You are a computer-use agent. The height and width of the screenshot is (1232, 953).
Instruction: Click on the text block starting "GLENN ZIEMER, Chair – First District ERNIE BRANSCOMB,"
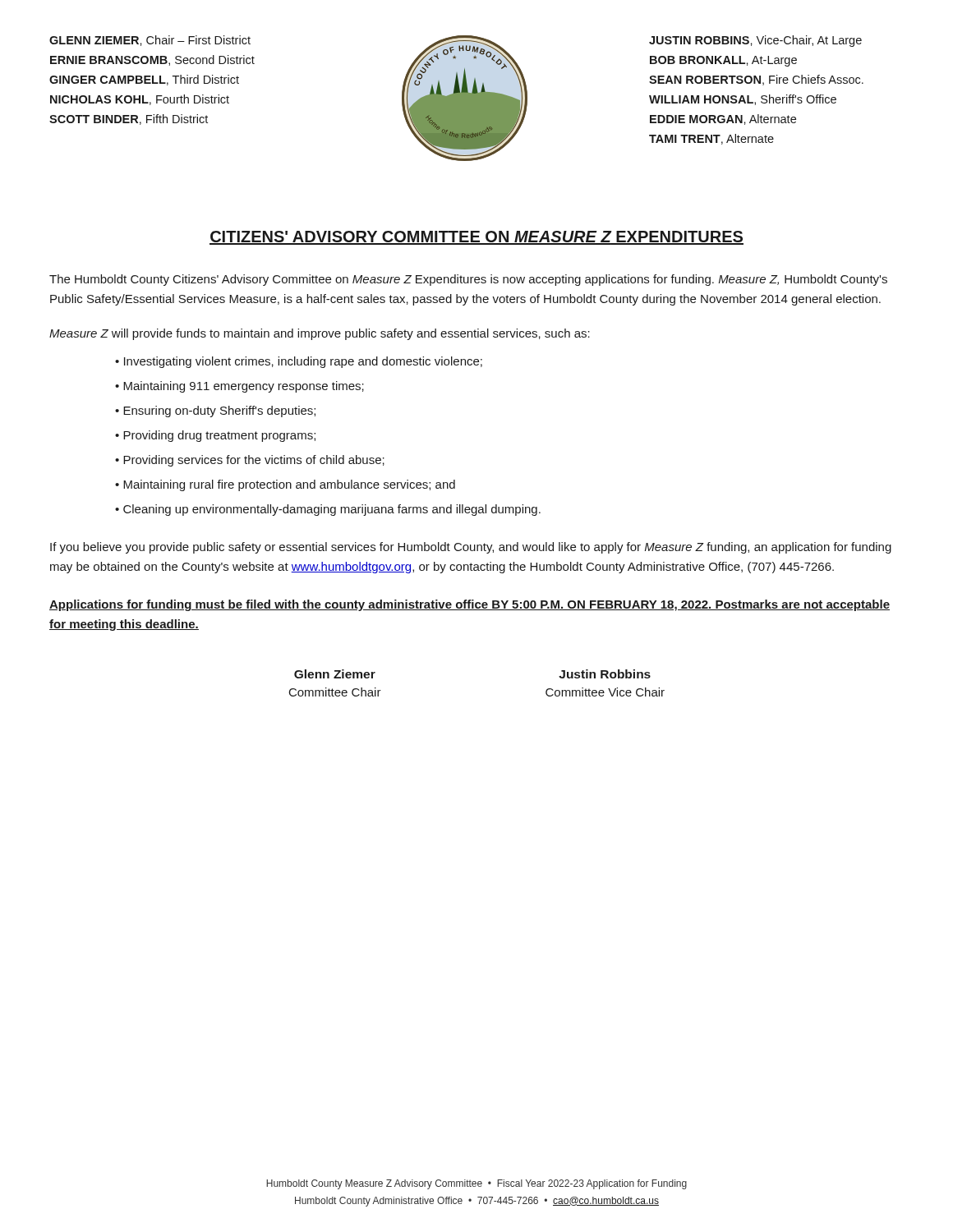coord(152,80)
